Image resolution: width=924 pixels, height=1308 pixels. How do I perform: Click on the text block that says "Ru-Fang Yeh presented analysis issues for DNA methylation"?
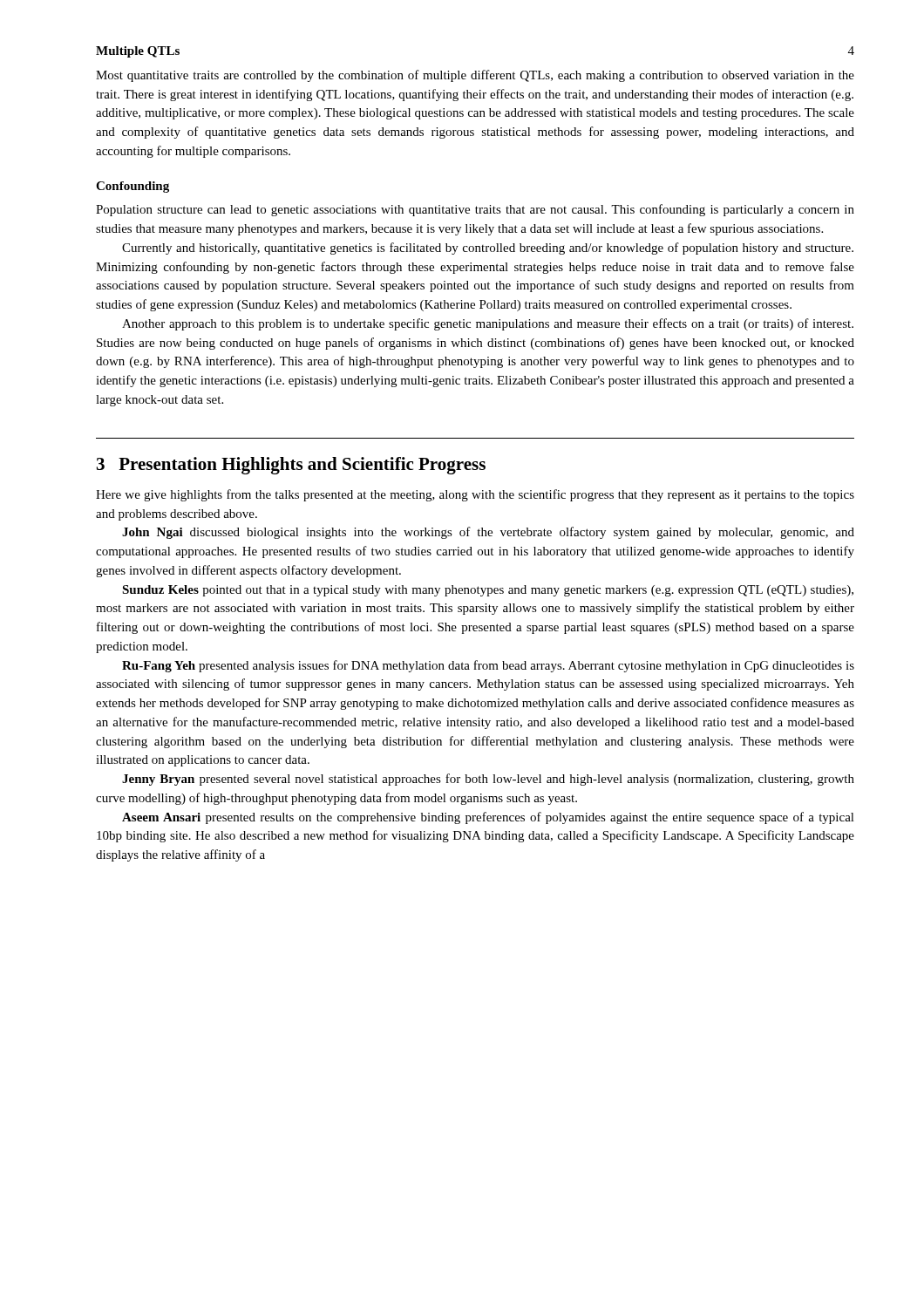pos(475,712)
